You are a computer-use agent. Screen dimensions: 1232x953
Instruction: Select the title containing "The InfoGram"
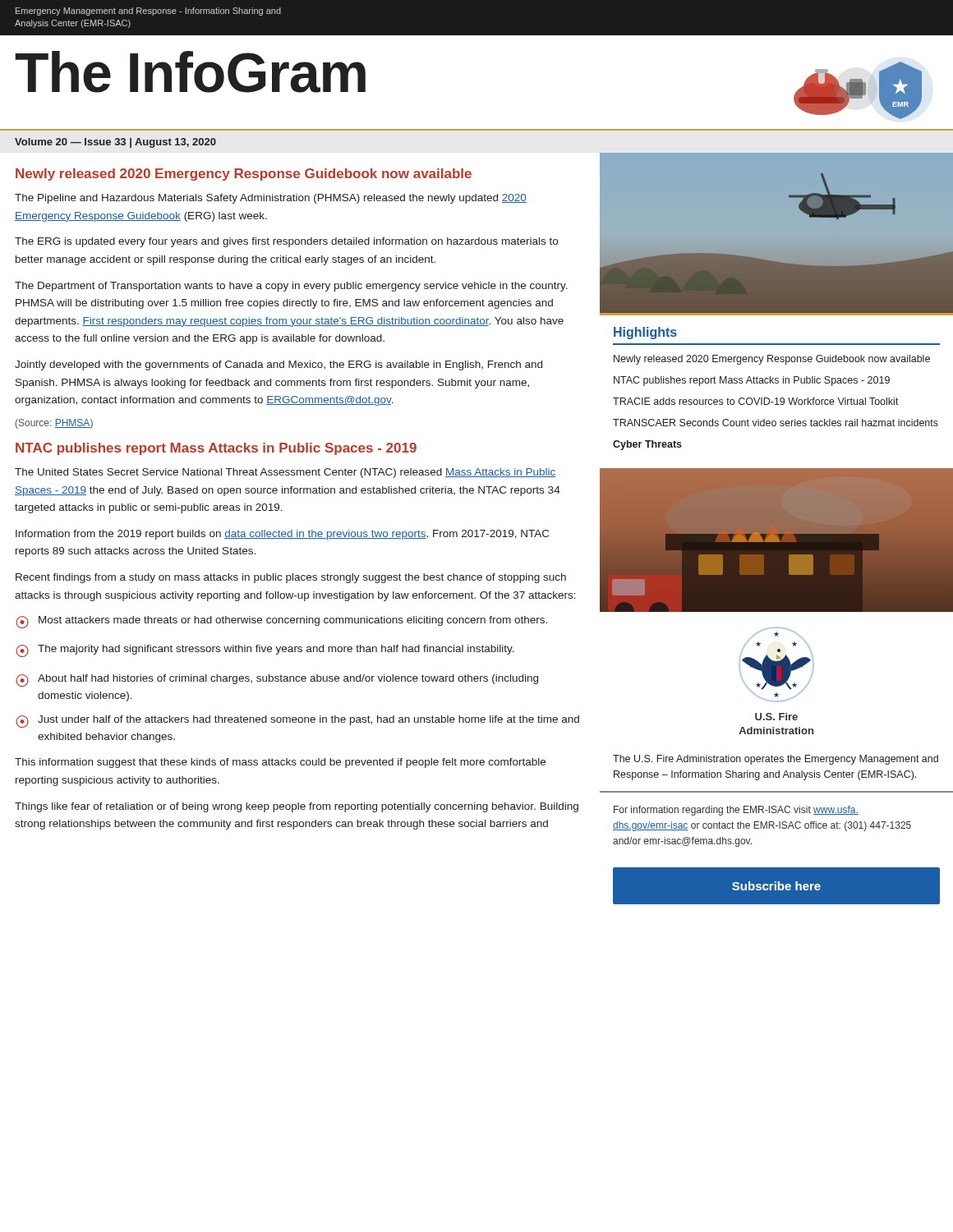(x=190, y=72)
